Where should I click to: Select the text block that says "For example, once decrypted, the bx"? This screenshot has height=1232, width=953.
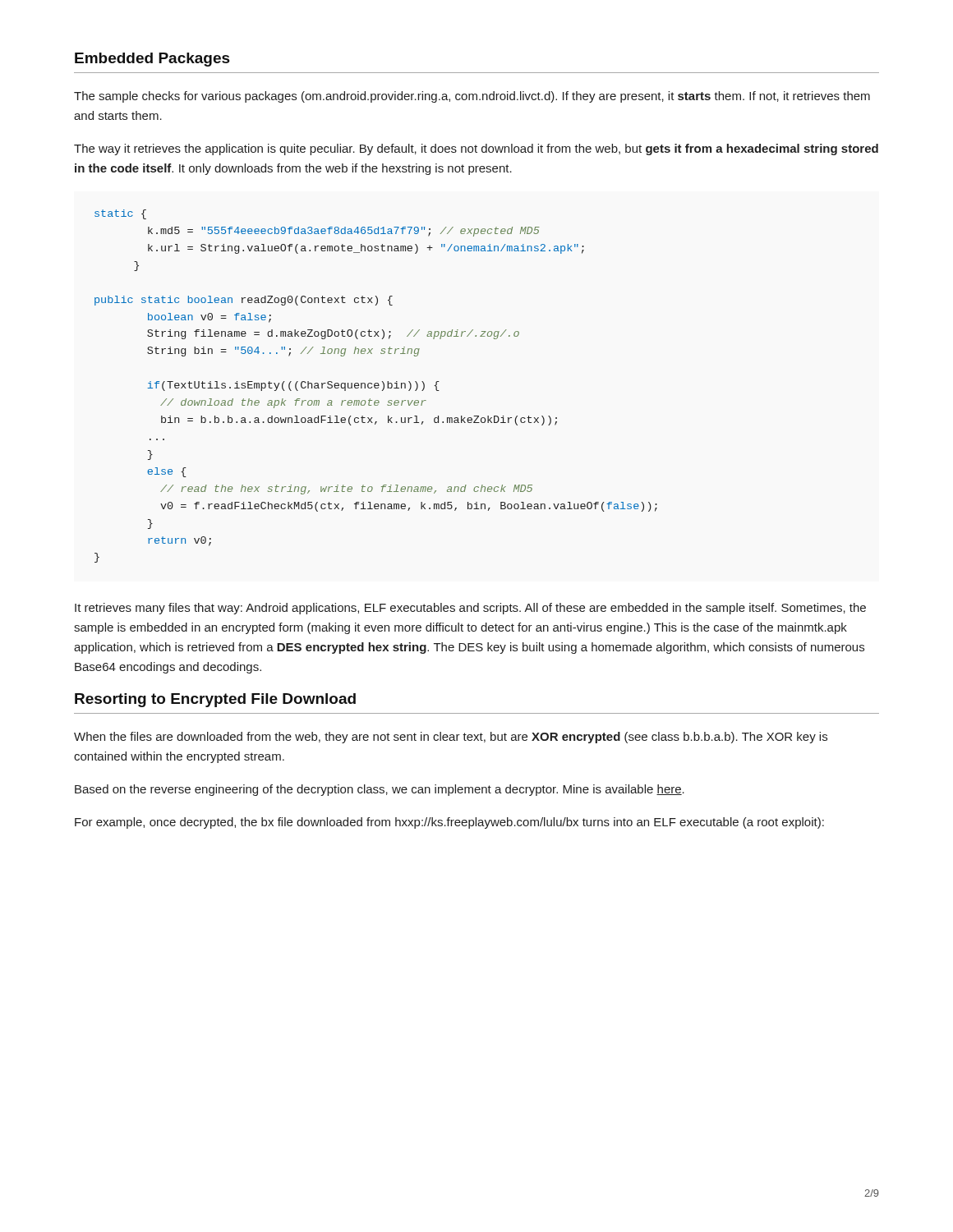[449, 822]
